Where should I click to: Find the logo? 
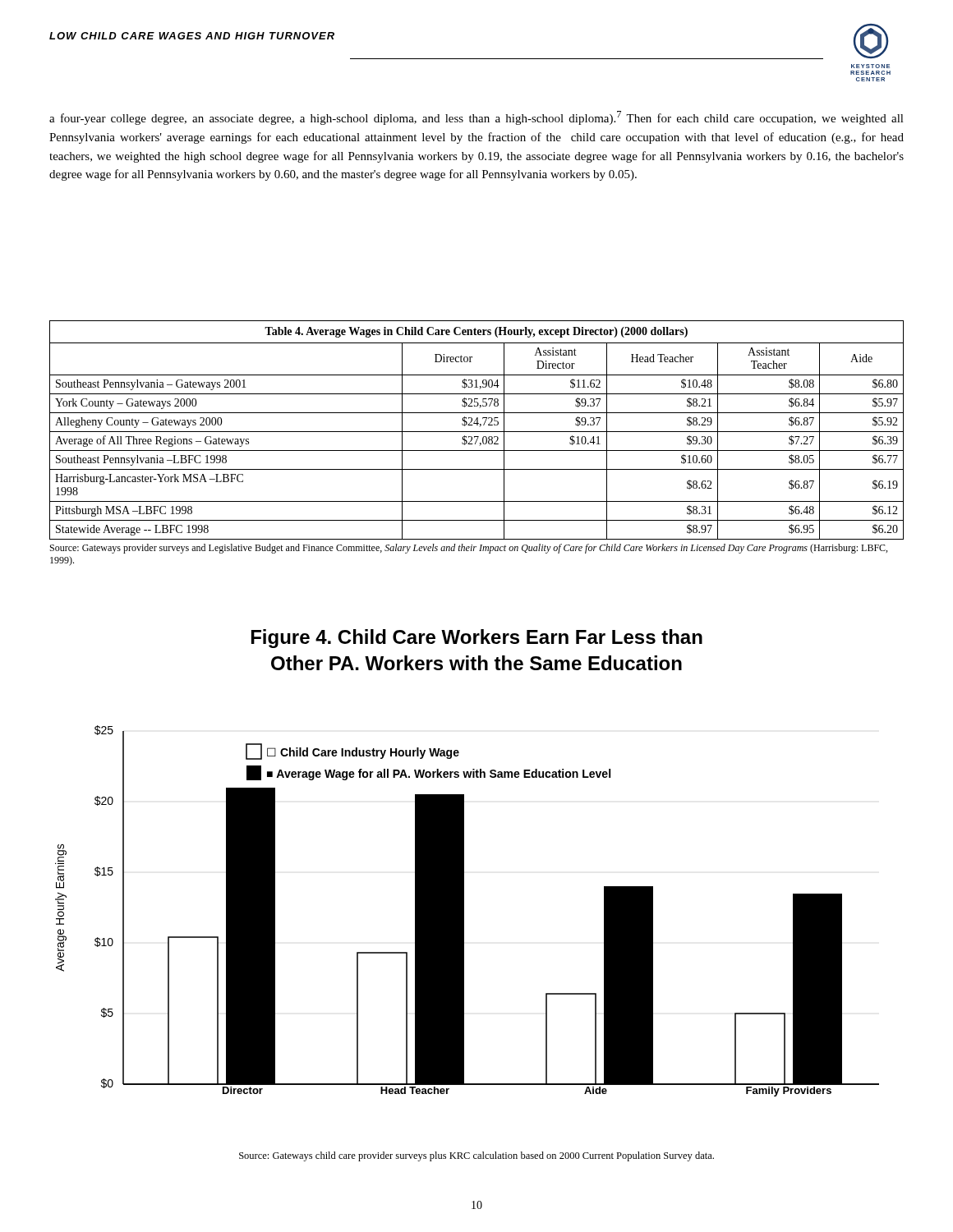871,54
